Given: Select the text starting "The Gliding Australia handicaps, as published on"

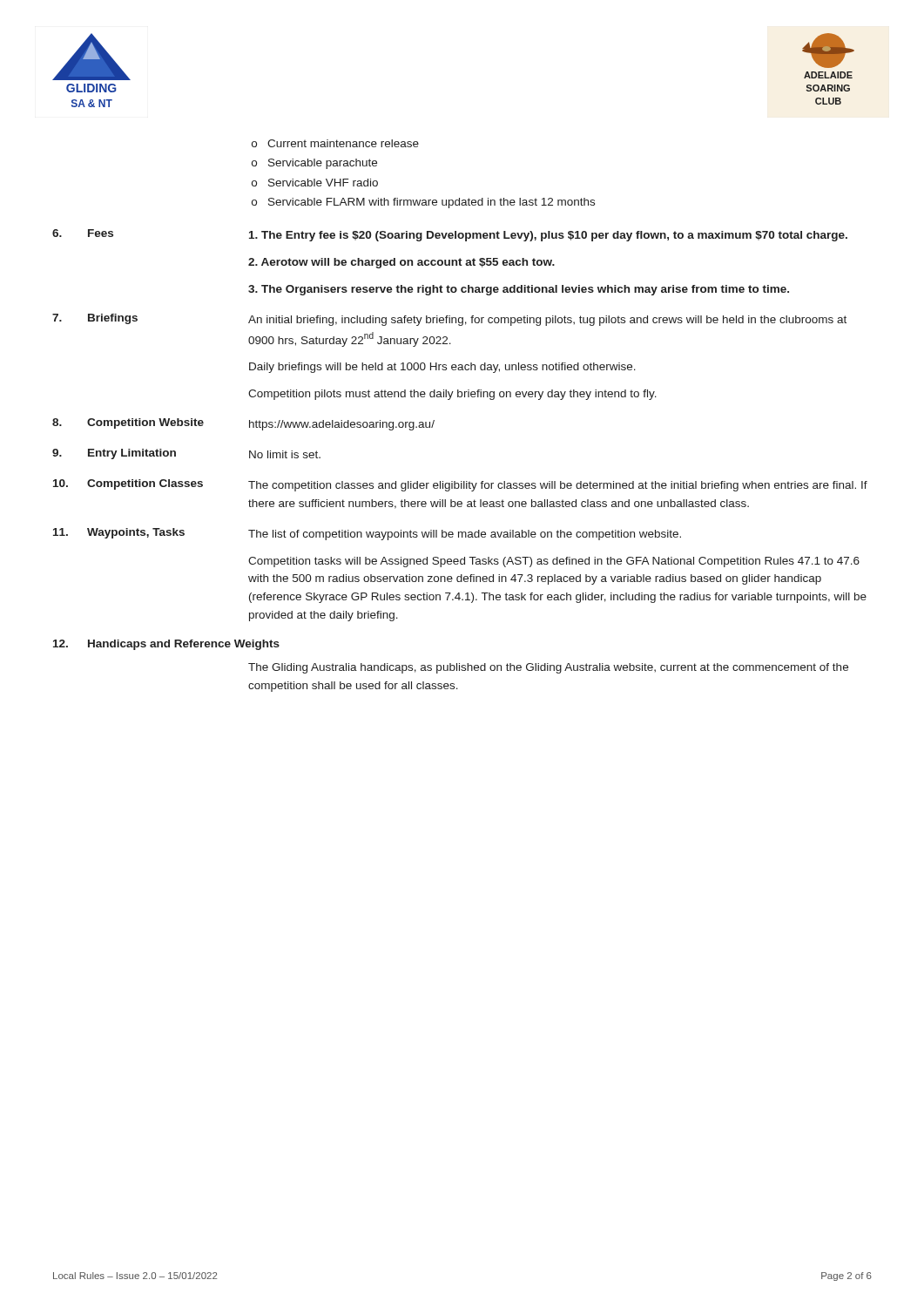Looking at the screenshot, I should point(560,677).
